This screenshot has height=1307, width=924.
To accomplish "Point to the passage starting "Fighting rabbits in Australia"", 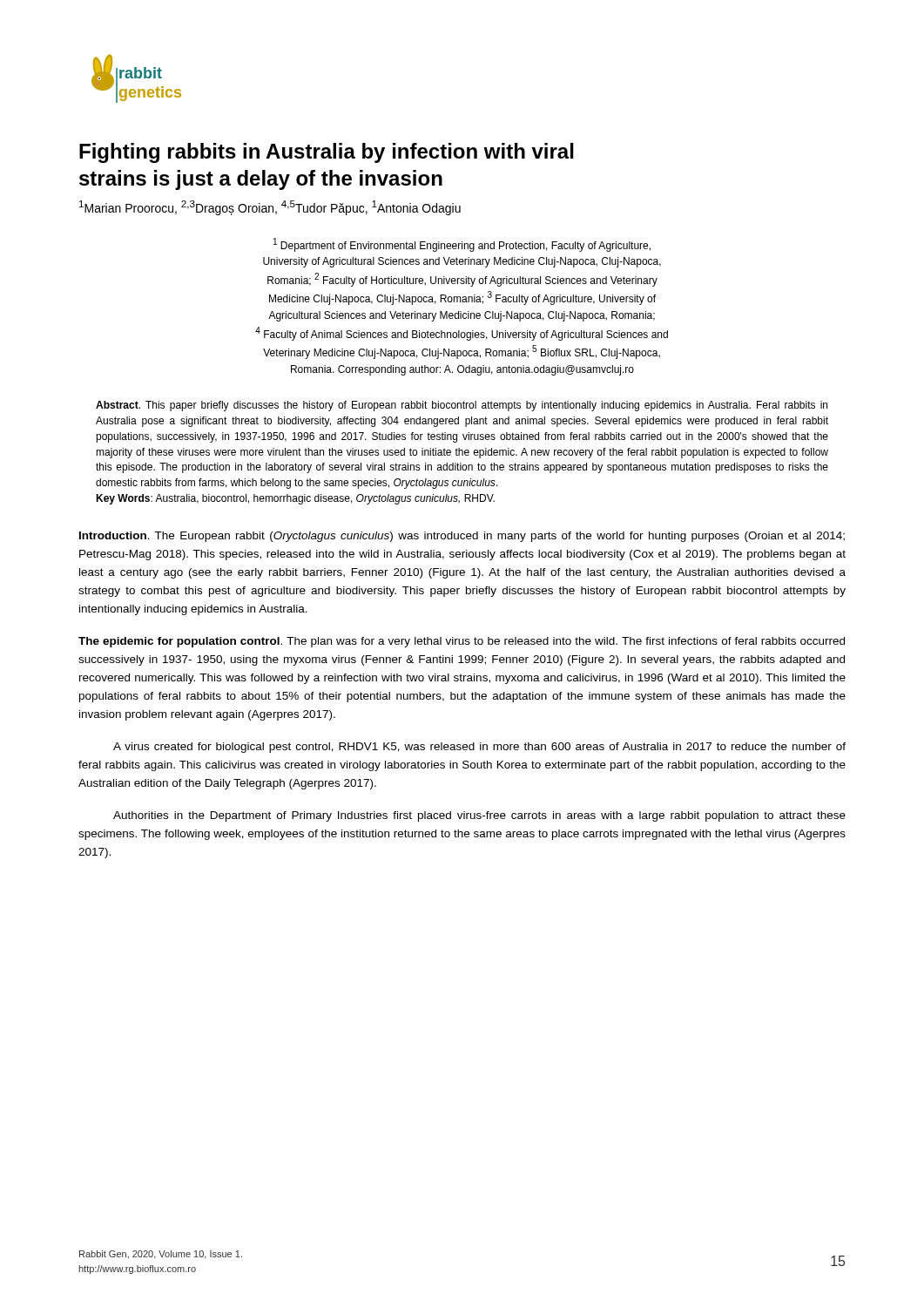I will click(x=326, y=165).
